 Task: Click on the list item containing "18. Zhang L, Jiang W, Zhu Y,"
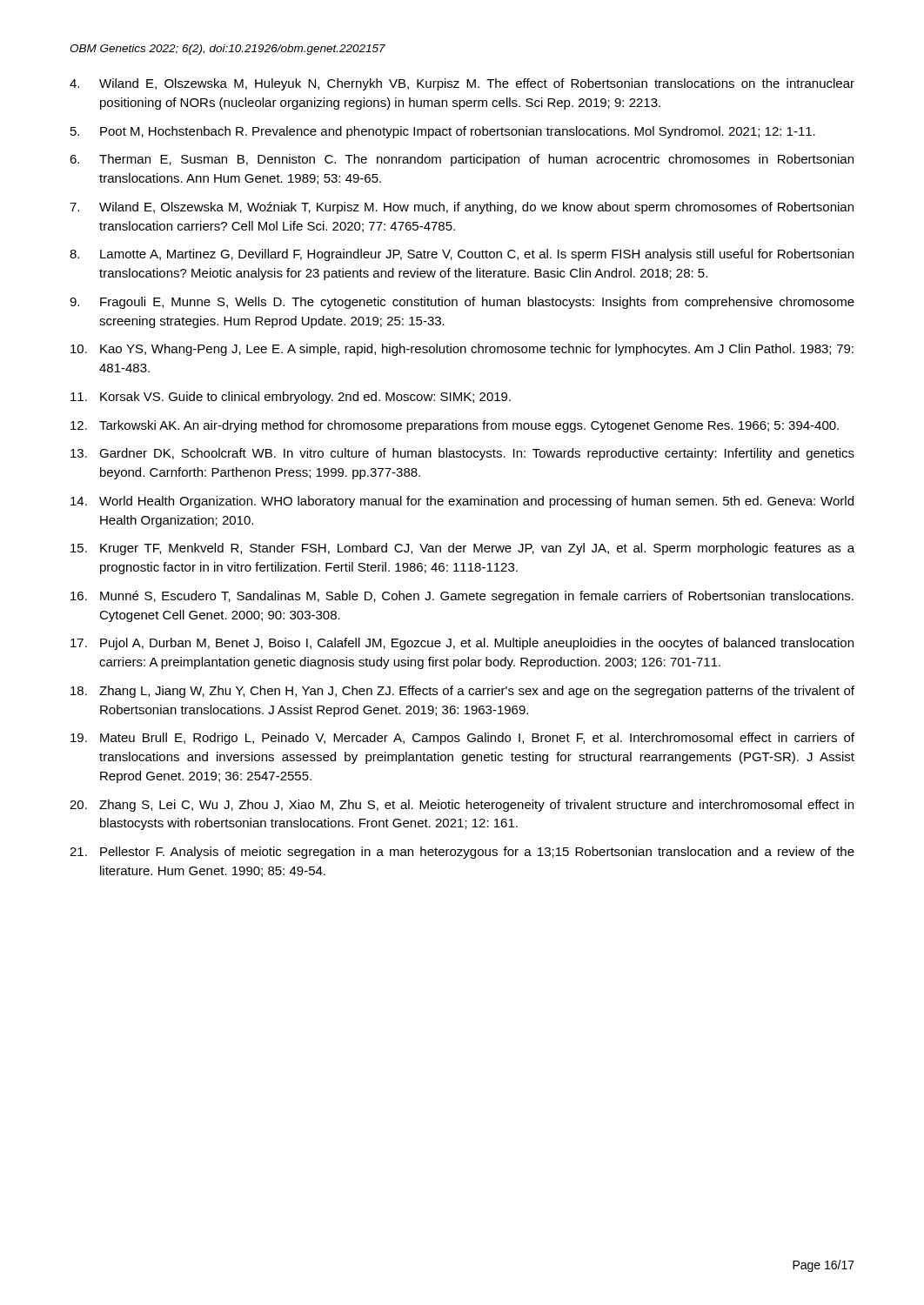tap(462, 700)
